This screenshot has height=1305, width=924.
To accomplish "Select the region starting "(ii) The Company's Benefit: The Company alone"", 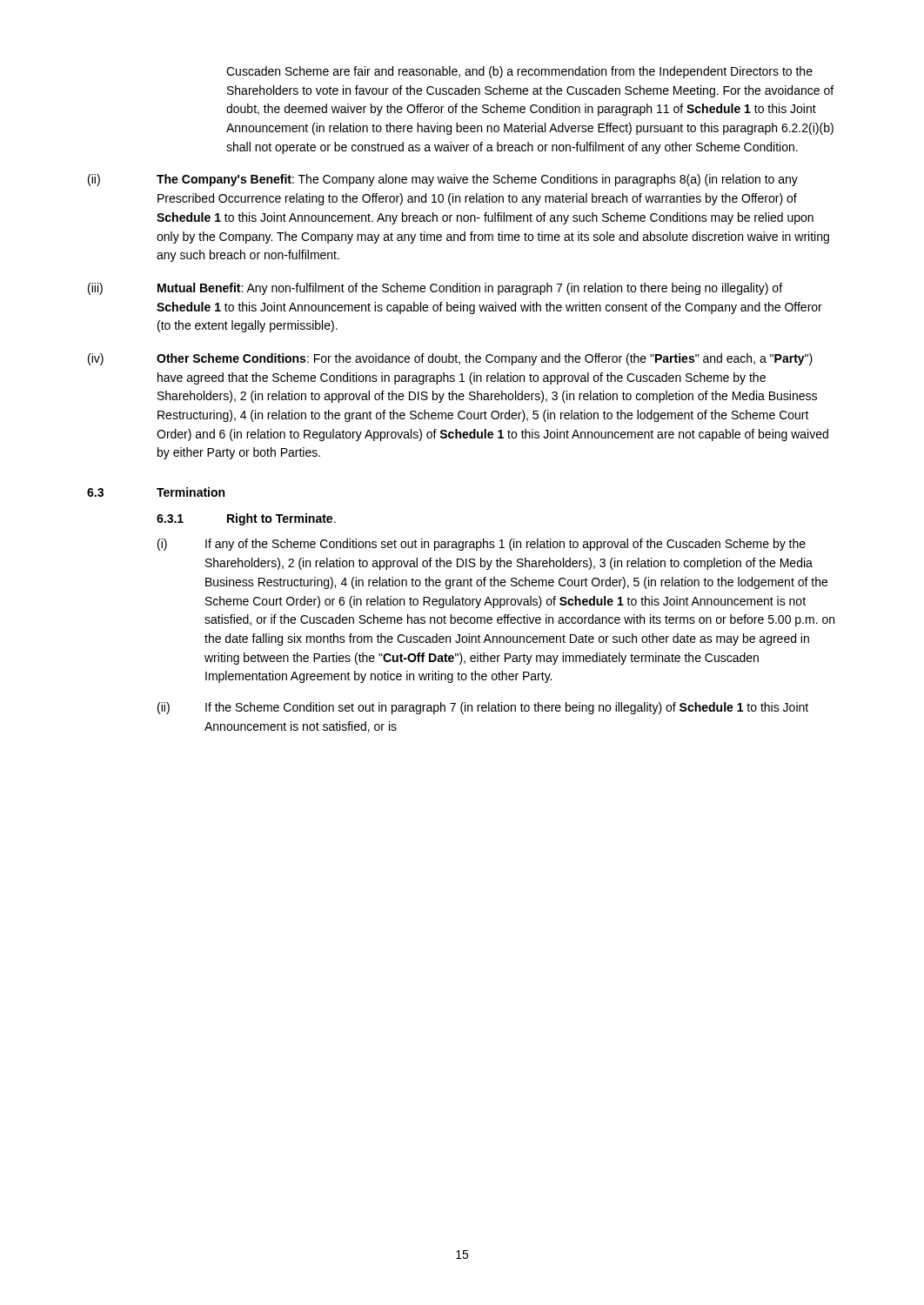I will (462, 218).
